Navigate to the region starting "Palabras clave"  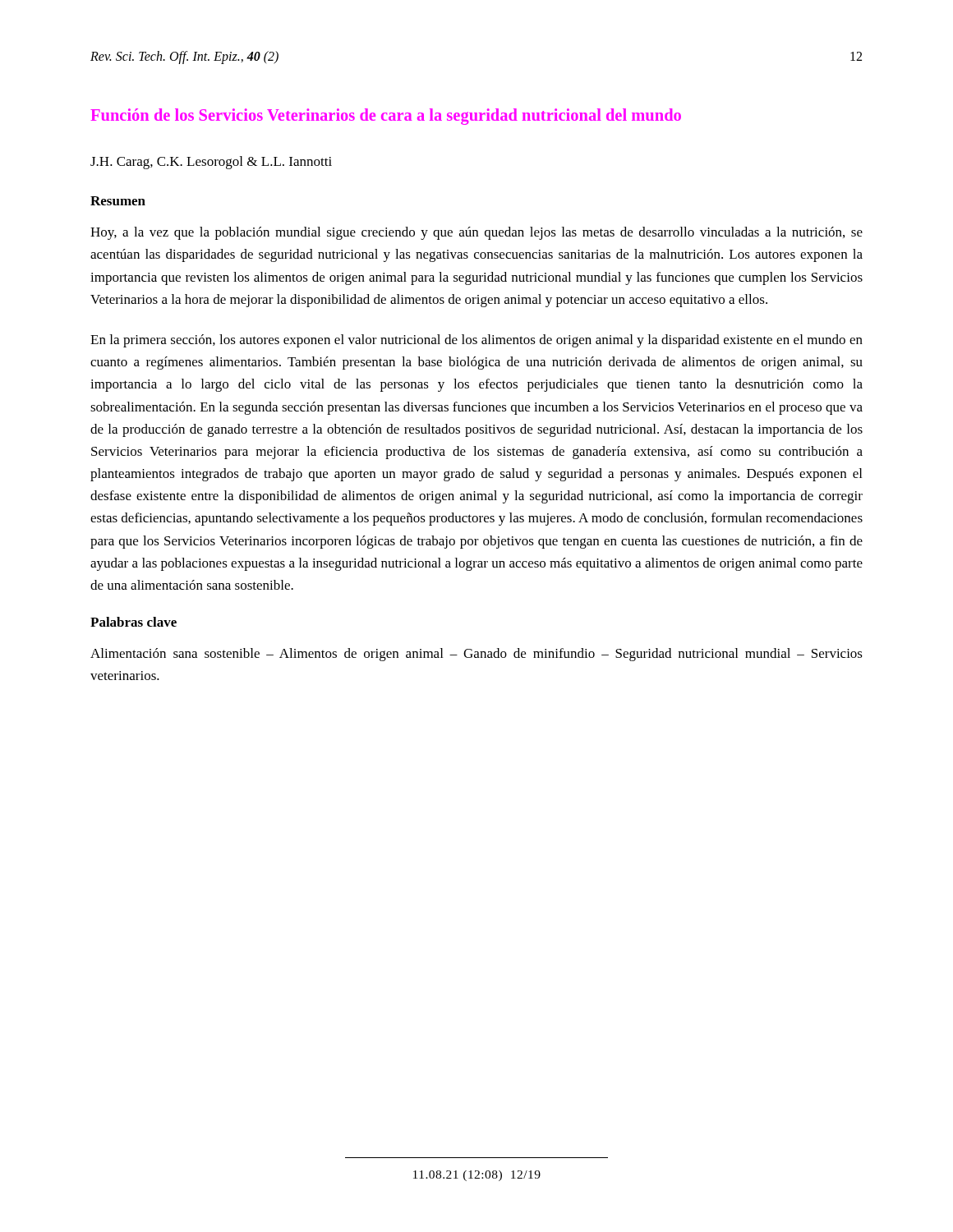[134, 622]
